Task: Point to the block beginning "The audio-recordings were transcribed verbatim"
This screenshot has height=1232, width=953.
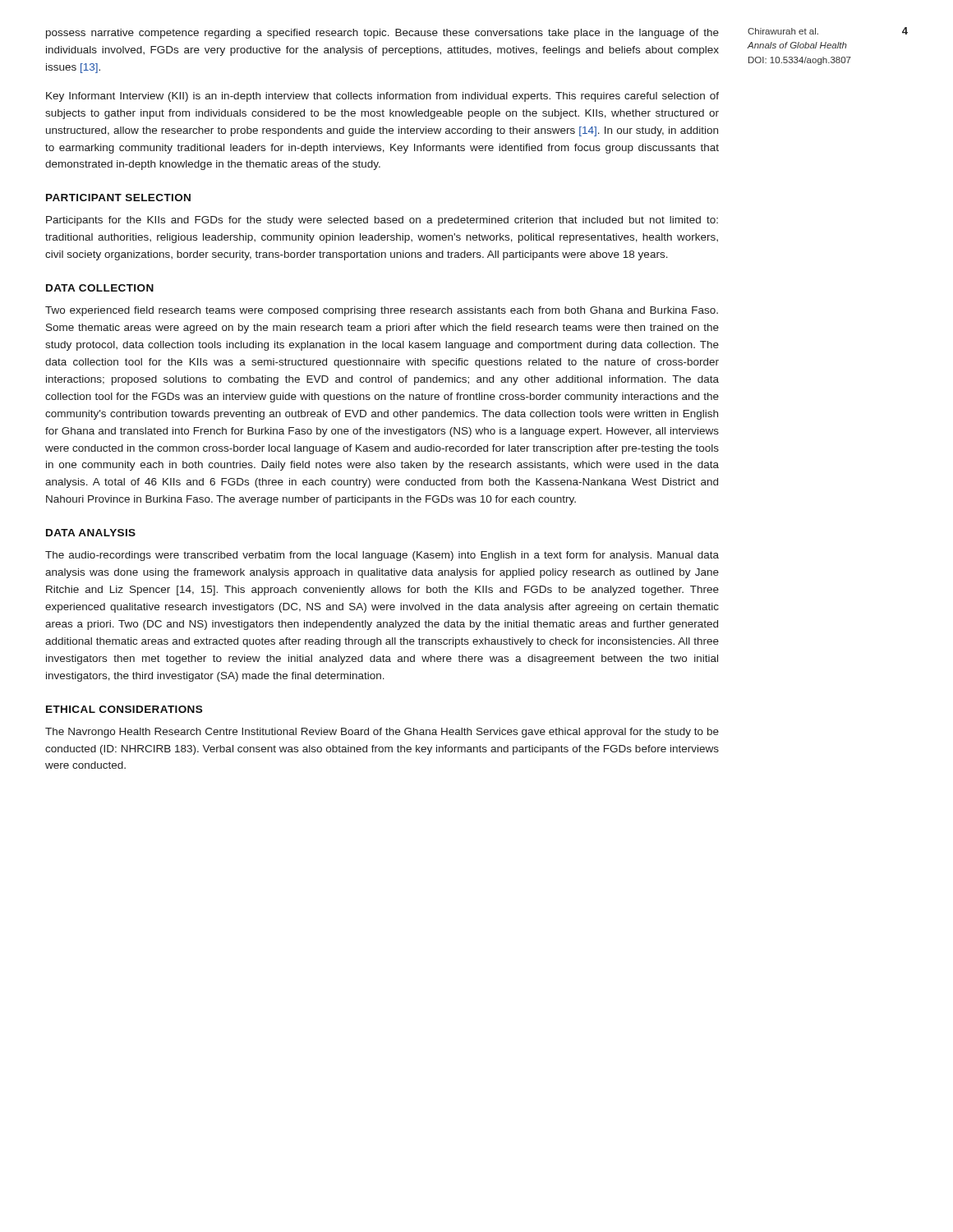Action: point(382,616)
